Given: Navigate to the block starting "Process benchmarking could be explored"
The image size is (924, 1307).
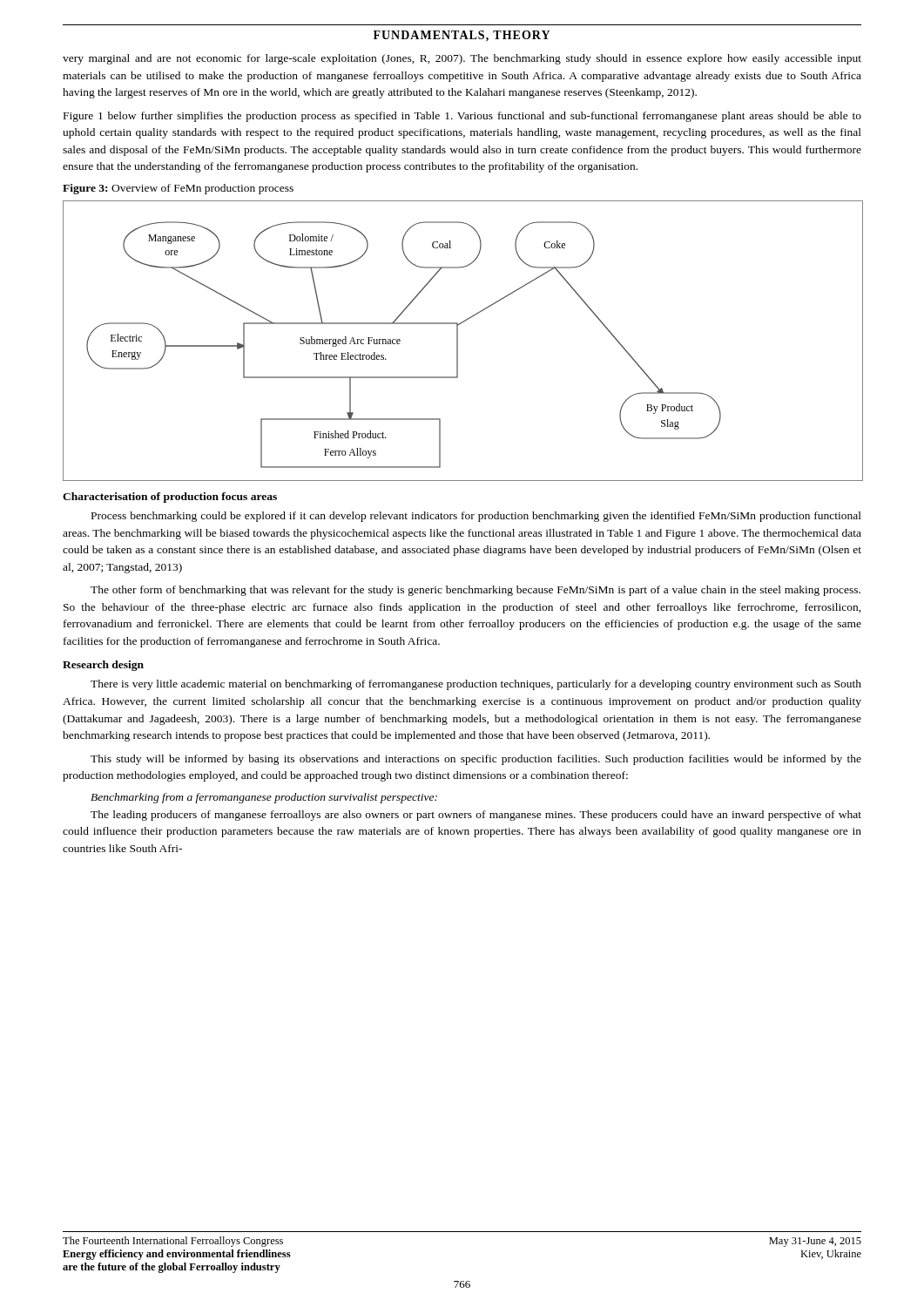Looking at the screenshot, I should [462, 541].
